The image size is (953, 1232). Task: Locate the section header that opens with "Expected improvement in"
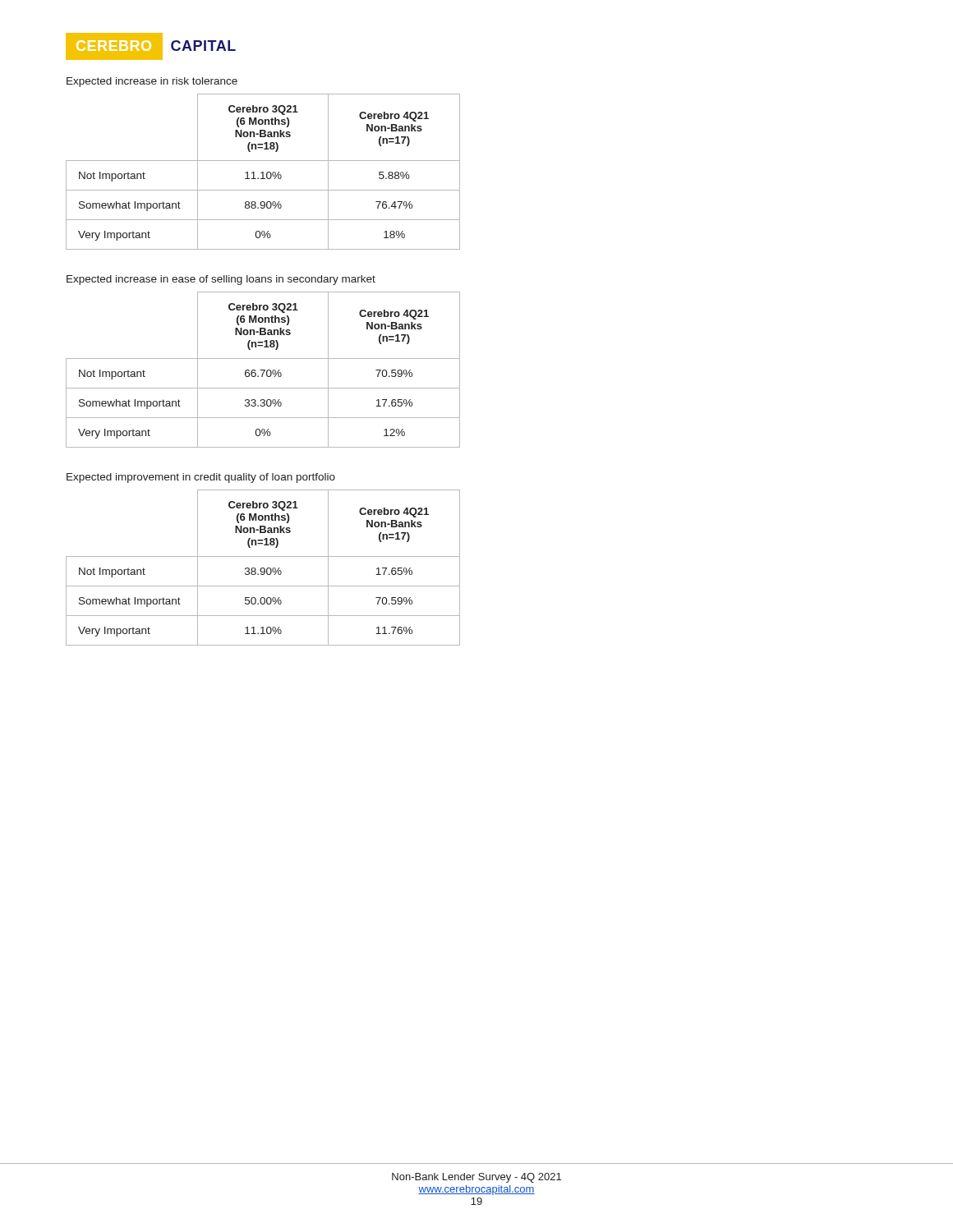[x=200, y=477]
